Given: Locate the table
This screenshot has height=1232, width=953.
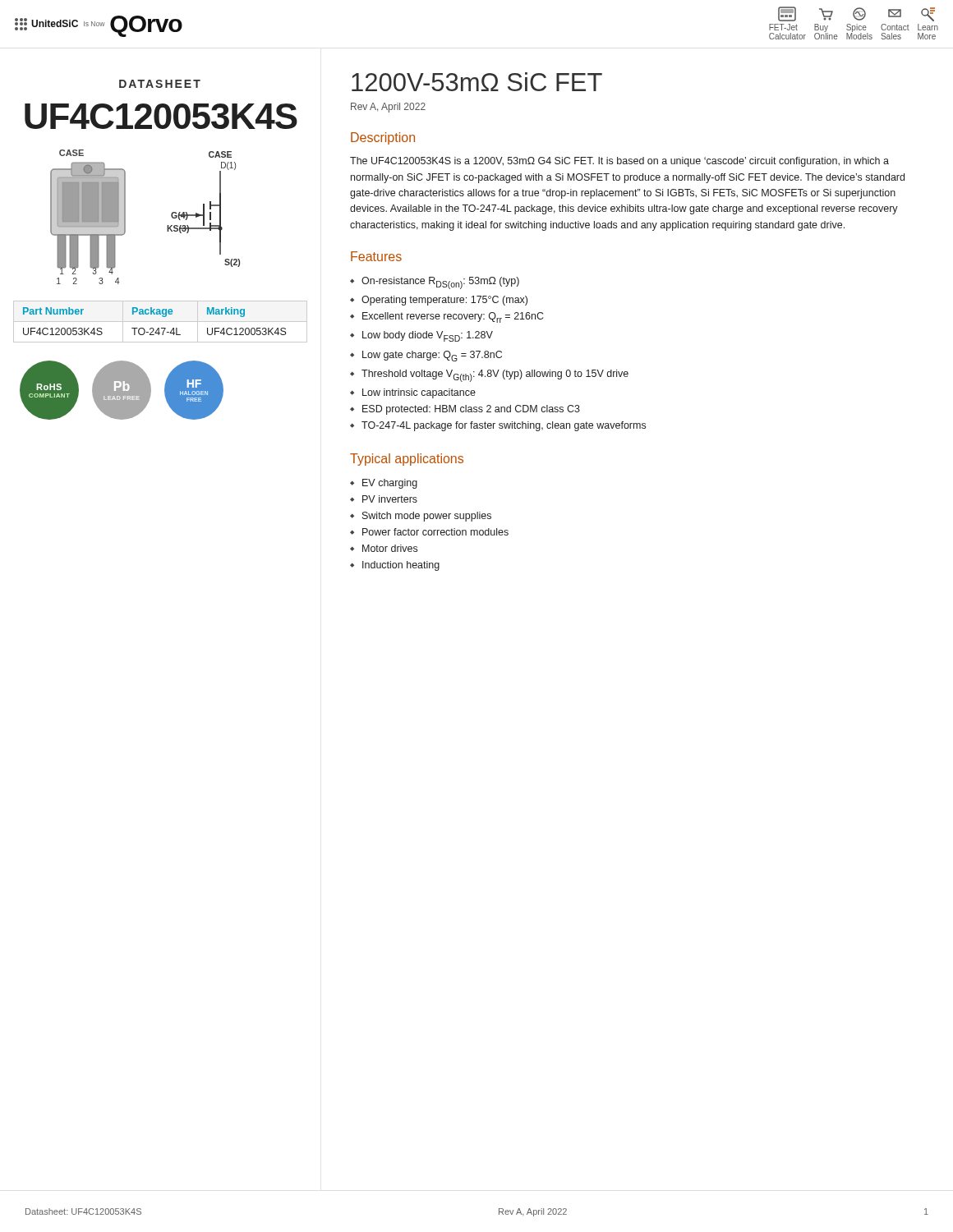Looking at the screenshot, I should tap(160, 315).
